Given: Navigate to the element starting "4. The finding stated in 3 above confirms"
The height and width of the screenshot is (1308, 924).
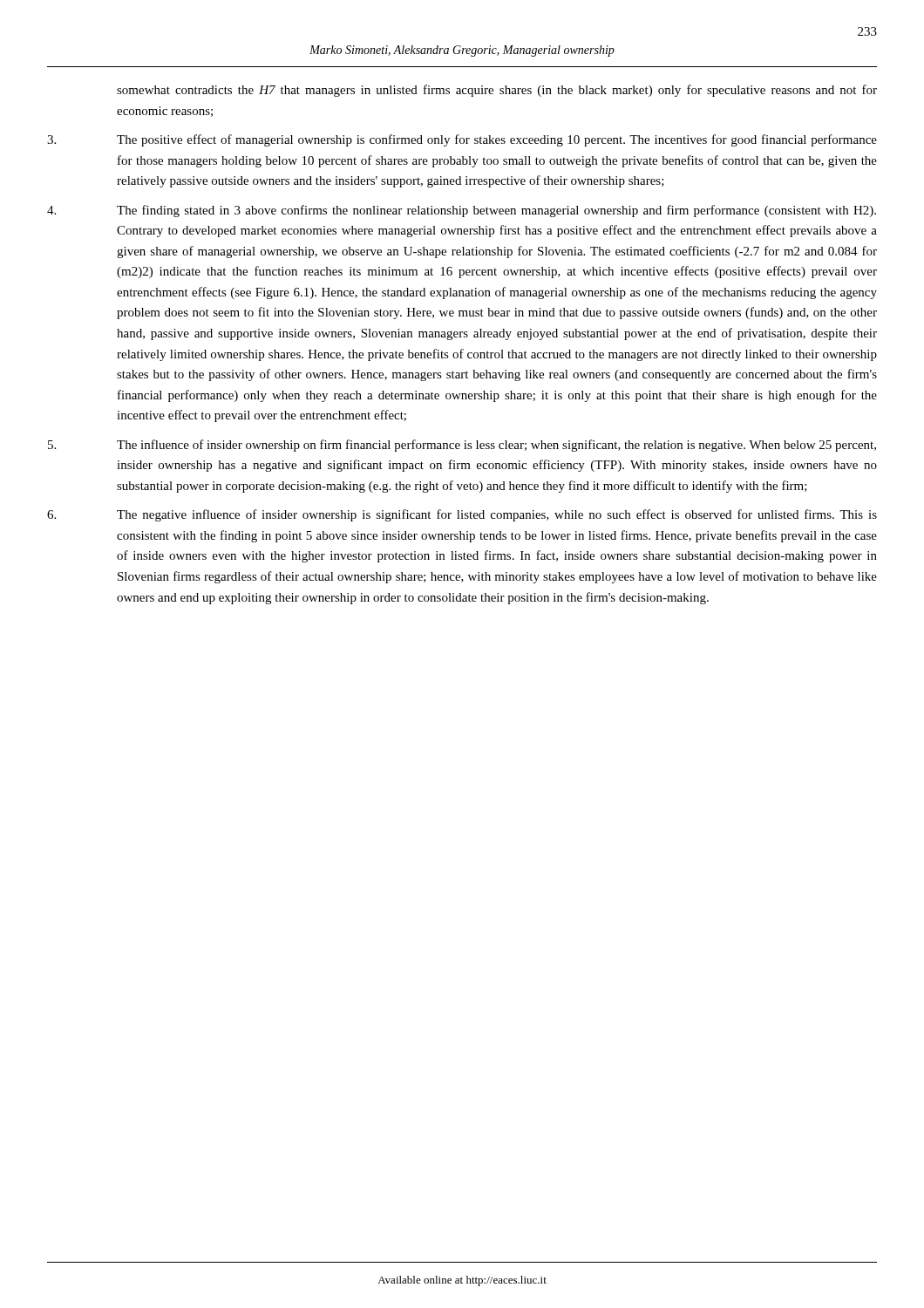Looking at the screenshot, I should click(462, 313).
